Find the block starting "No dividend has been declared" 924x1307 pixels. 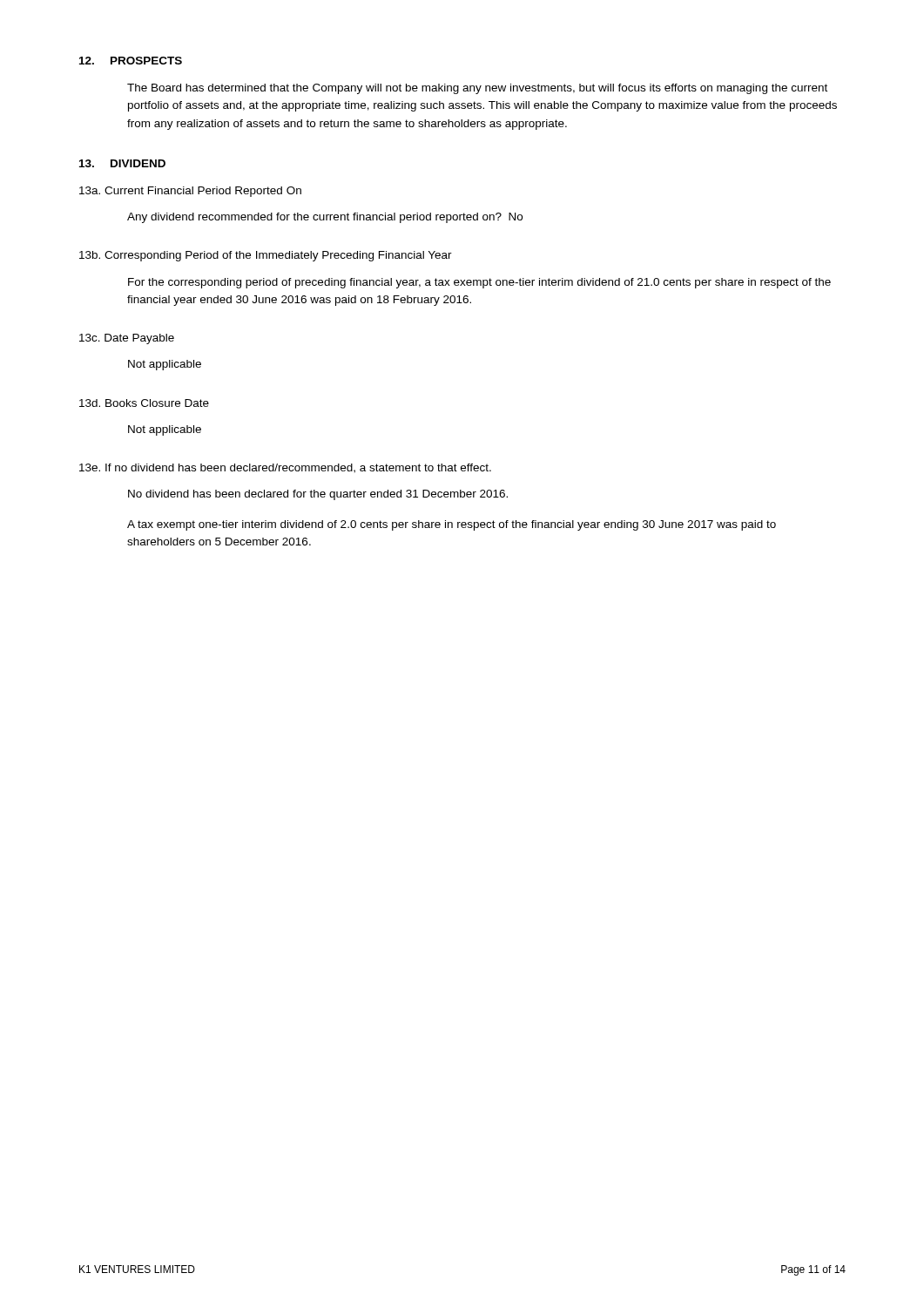click(318, 494)
